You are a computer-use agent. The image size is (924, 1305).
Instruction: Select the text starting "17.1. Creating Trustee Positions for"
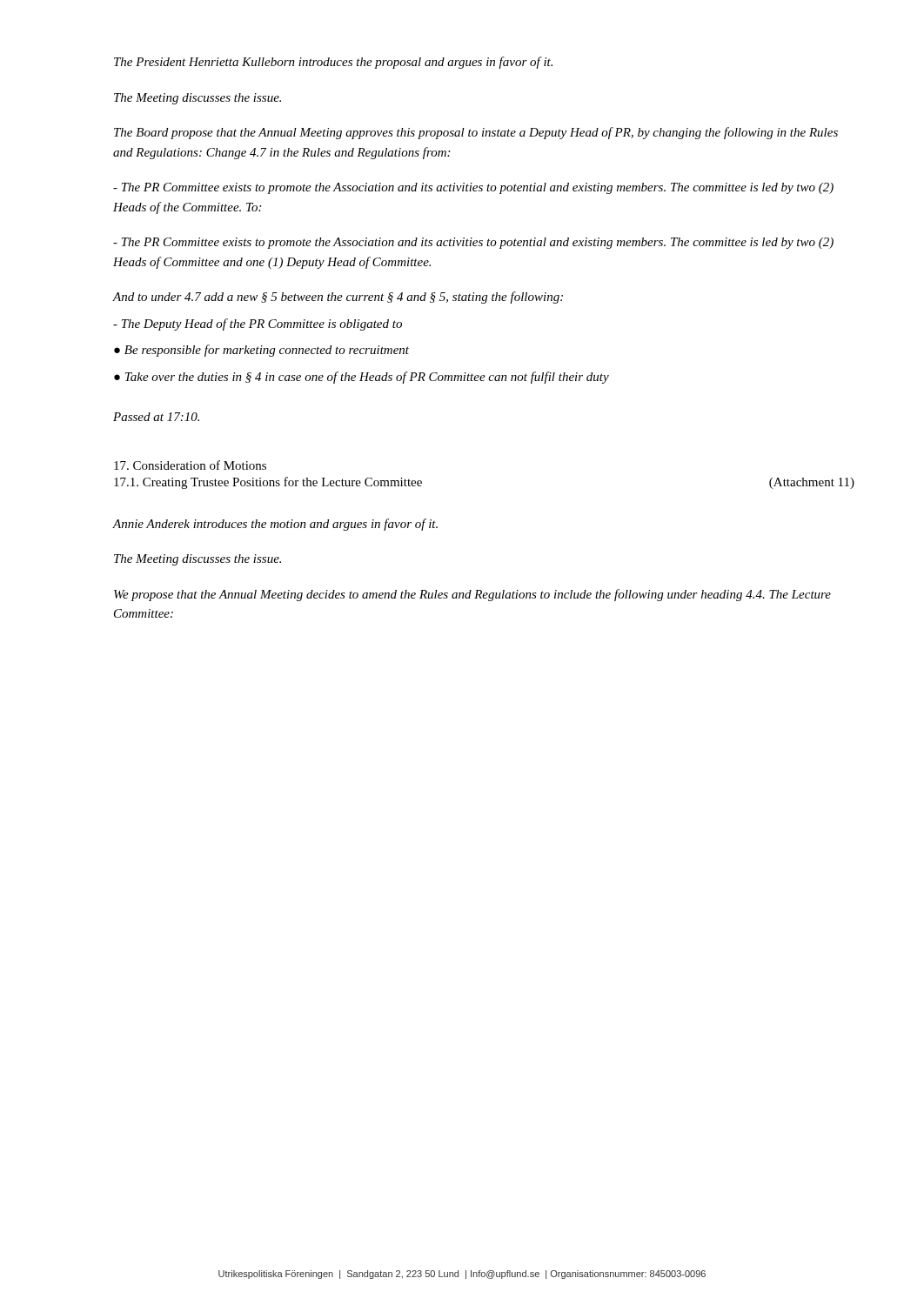click(267, 482)
